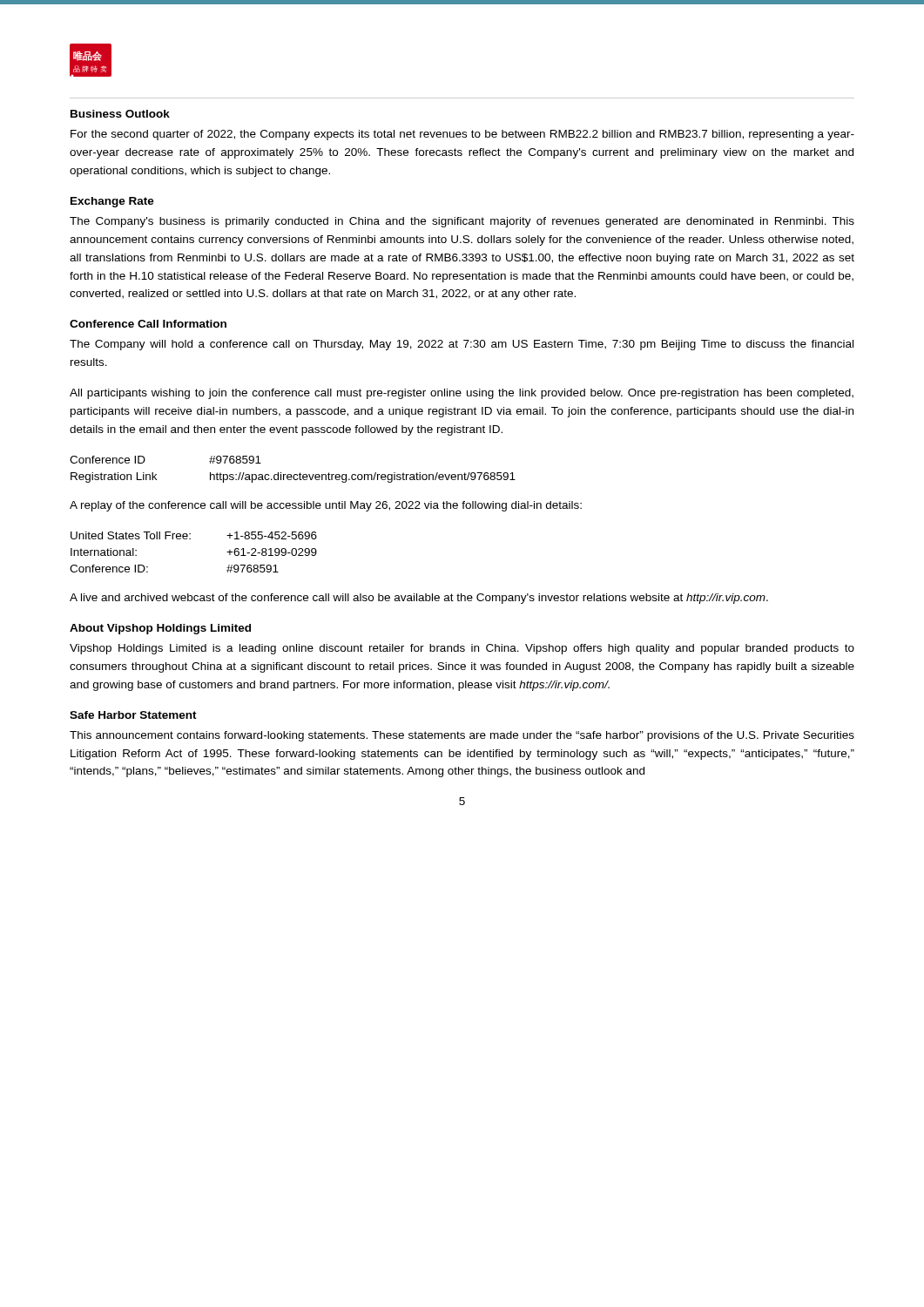The width and height of the screenshot is (924, 1307).
Task: Click on the table containing "Registration Link"
Action: [x=462, y=468]
